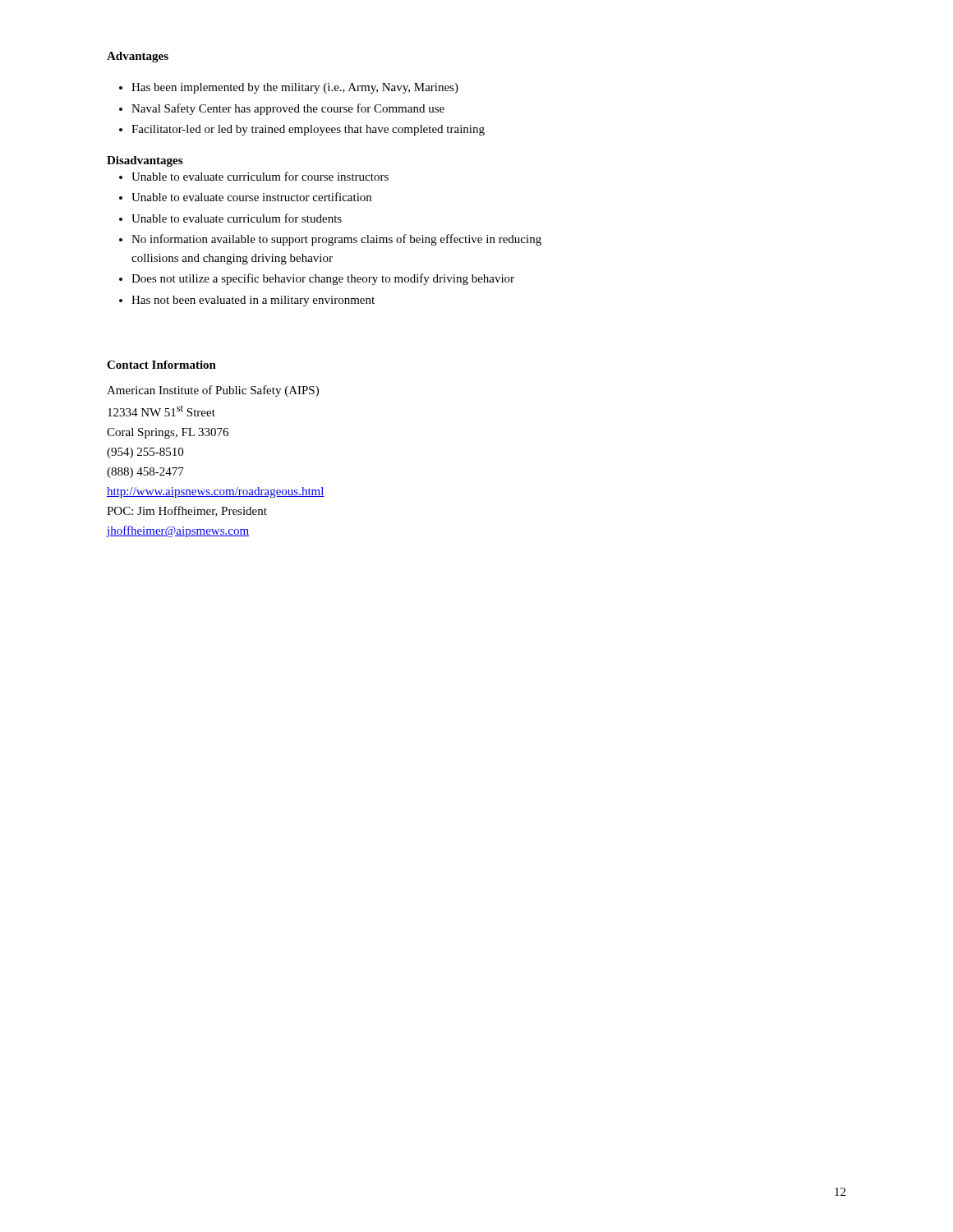
Task: Click the passage that begins "Has not been"
Action: point(253,299)
